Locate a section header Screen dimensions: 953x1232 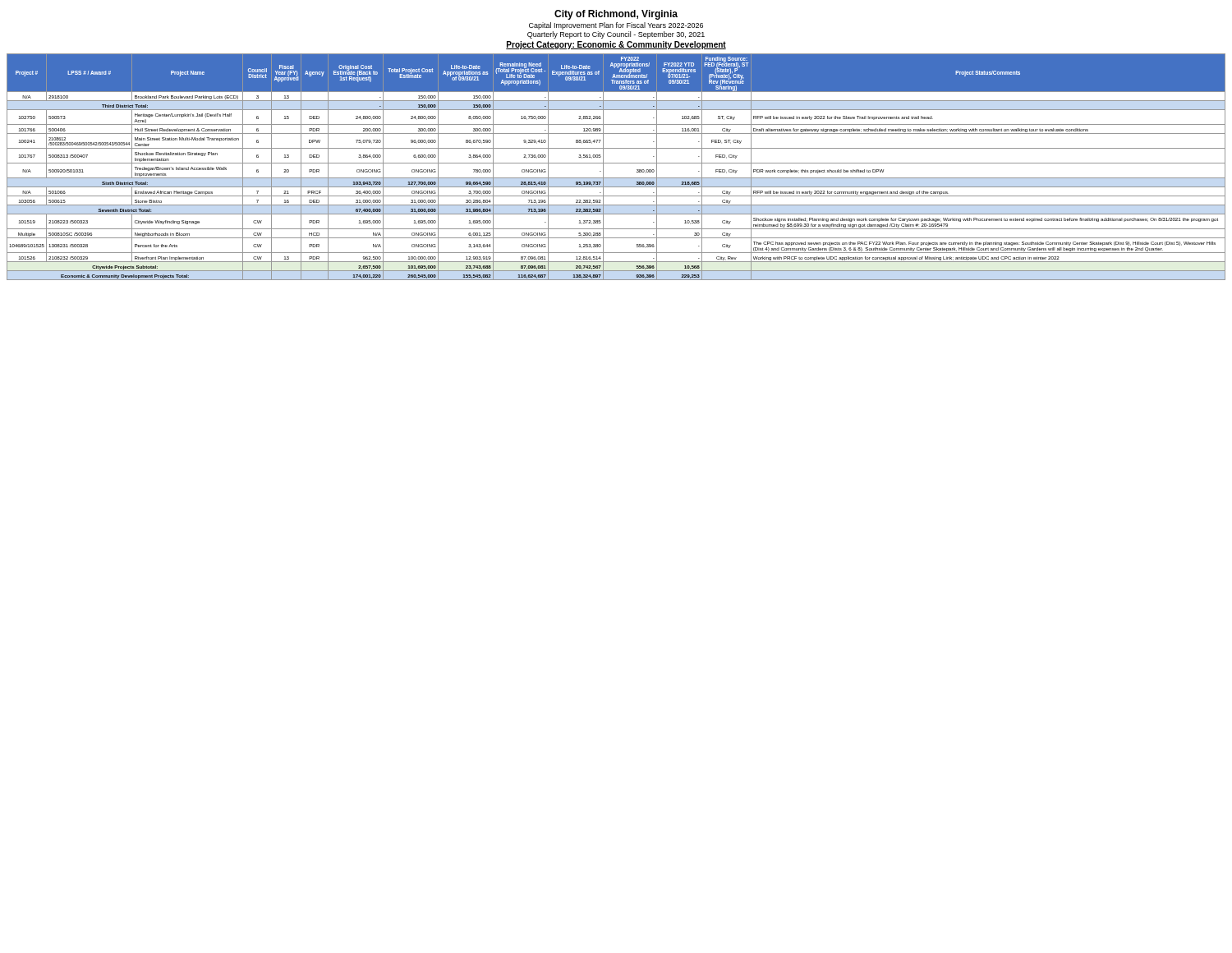pos(616,45)
